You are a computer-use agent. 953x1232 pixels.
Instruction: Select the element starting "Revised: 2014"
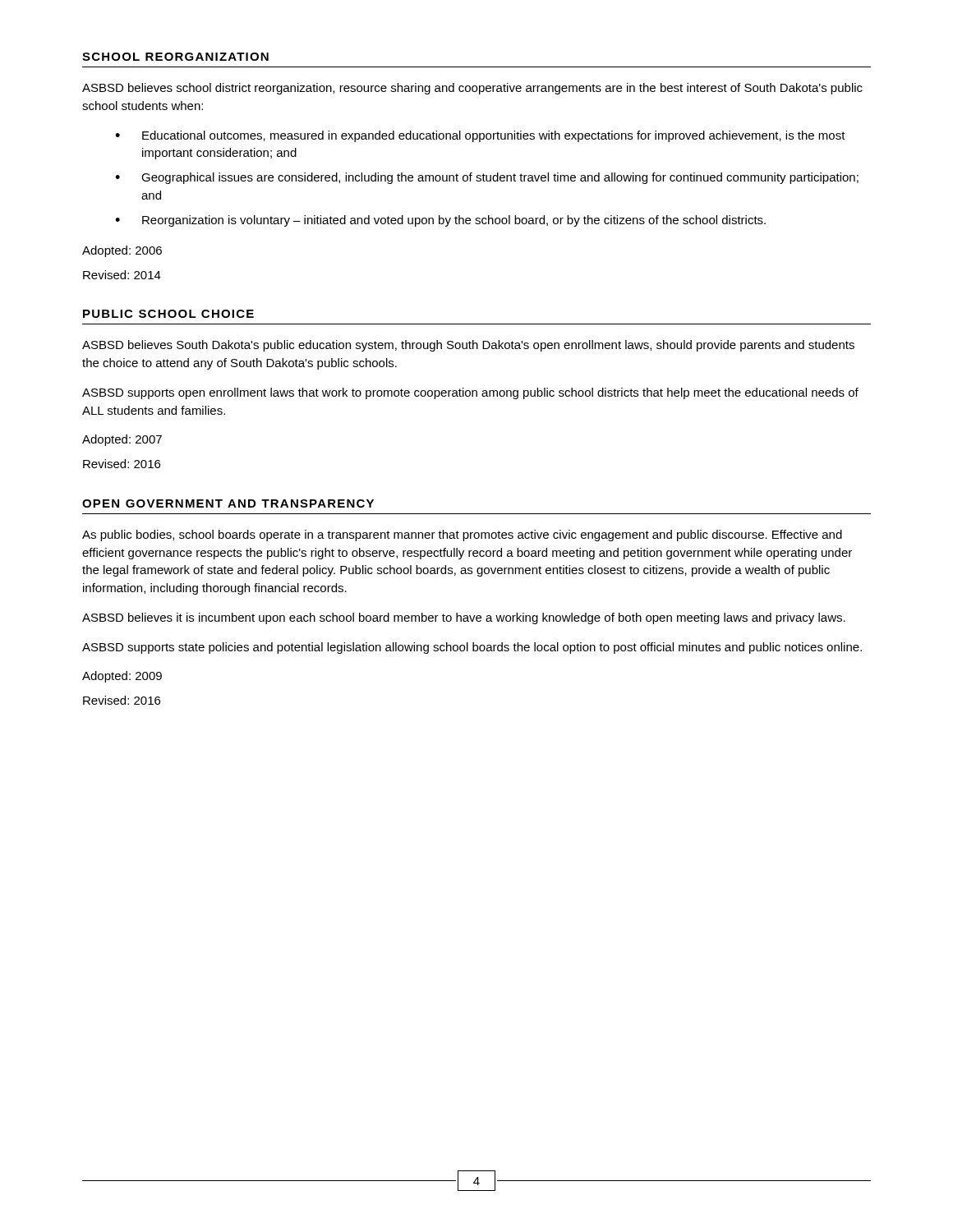[122, 274]
